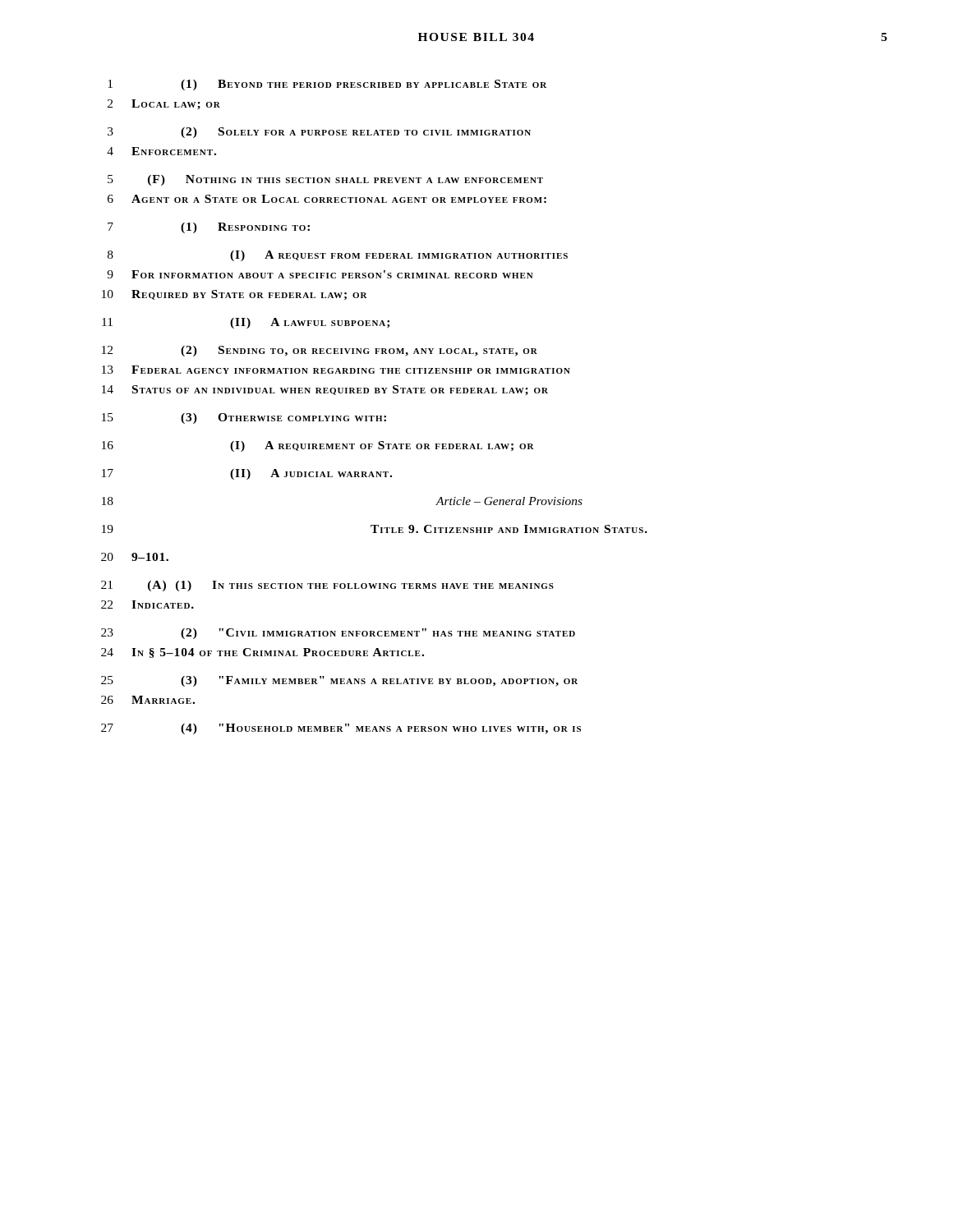This screenshot has width=953, height=1232.
Task: Click on the region starting "23 (2) "Civil"
Action: pos(485,643)
